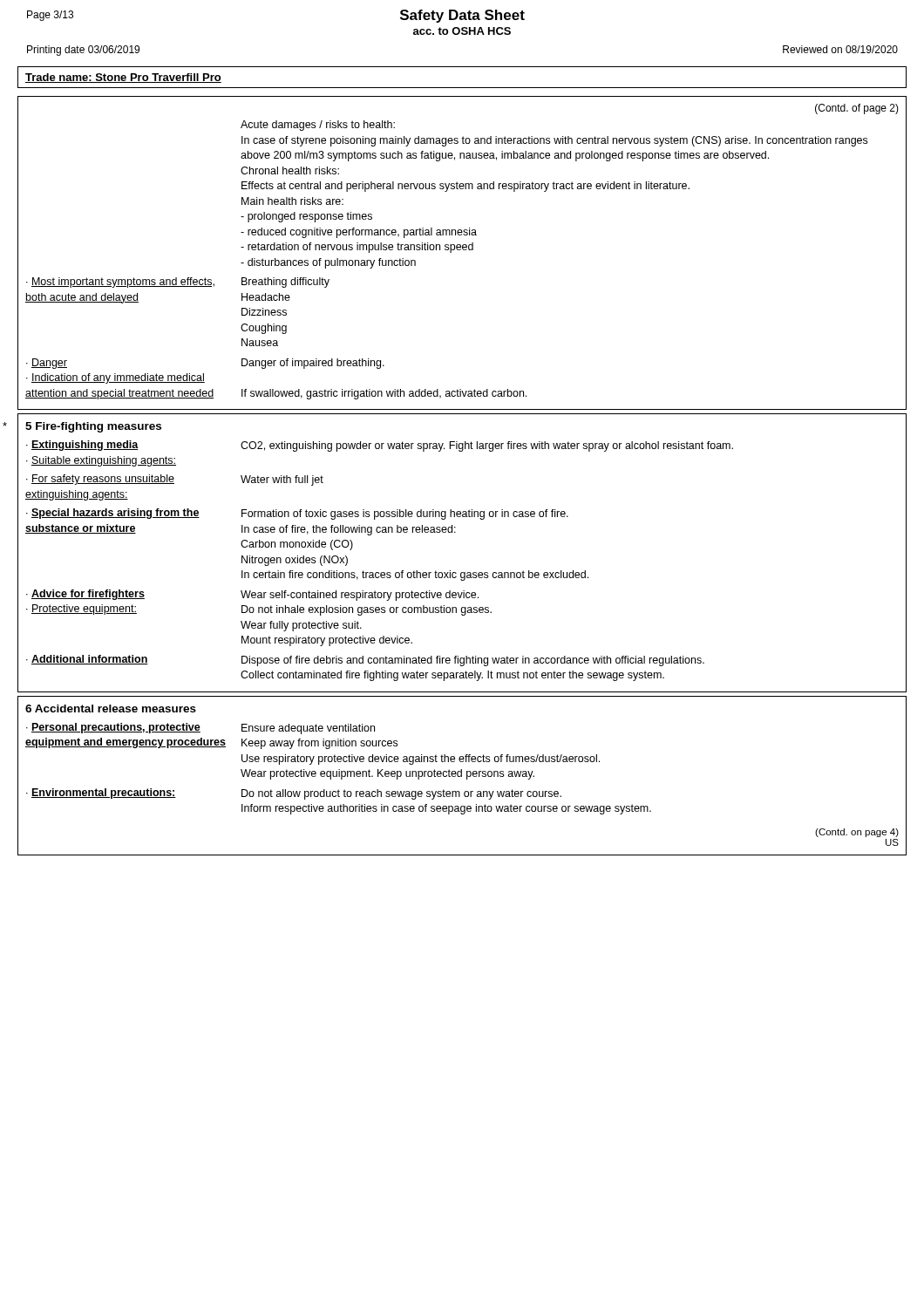Click on the text block that says "Ensure adequate ventilation Keep away"
The height and width of the screenshot is (1308, 924).
point(421,751)
